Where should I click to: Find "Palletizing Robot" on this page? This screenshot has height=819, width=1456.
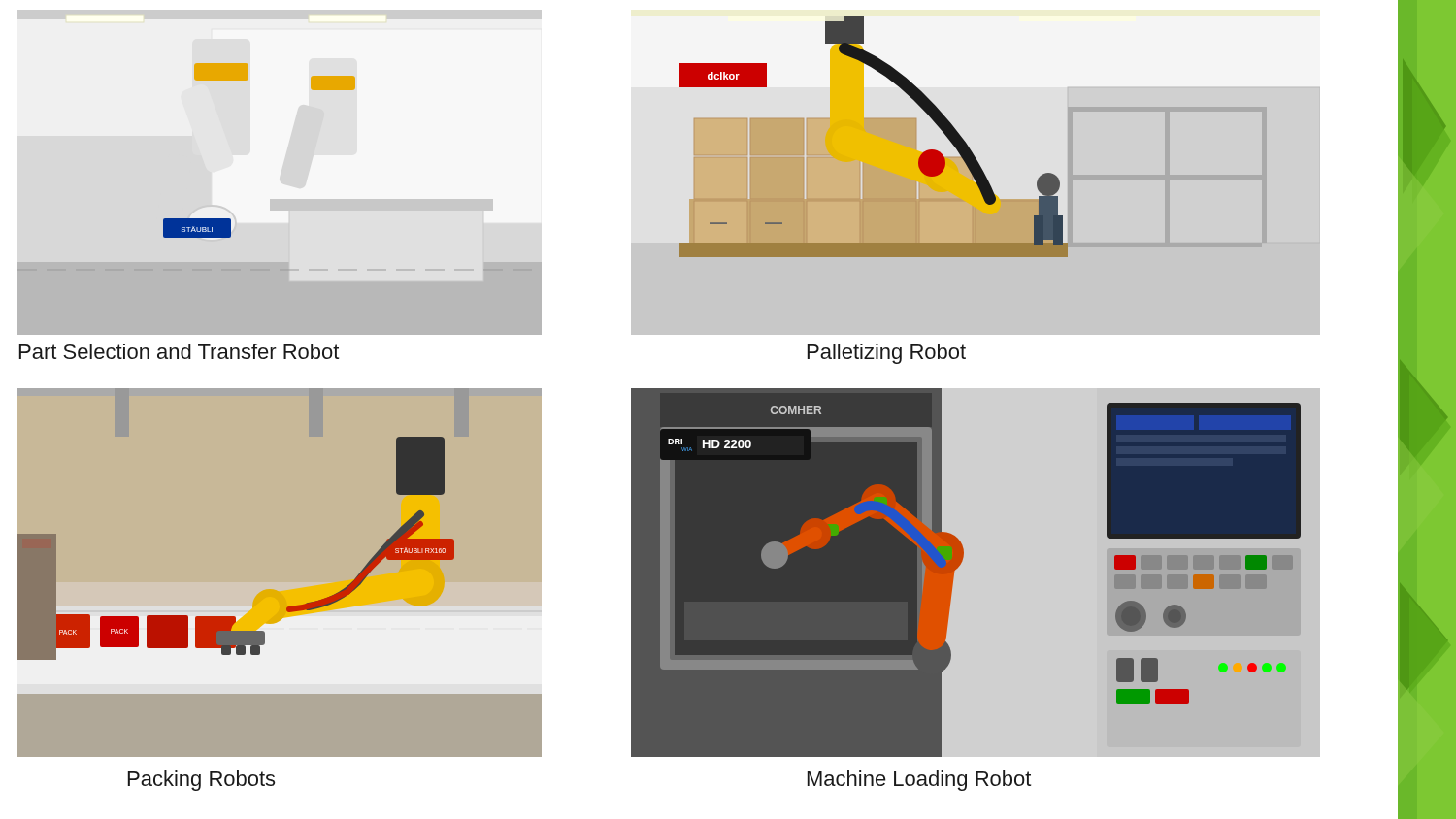pos(886,352)
